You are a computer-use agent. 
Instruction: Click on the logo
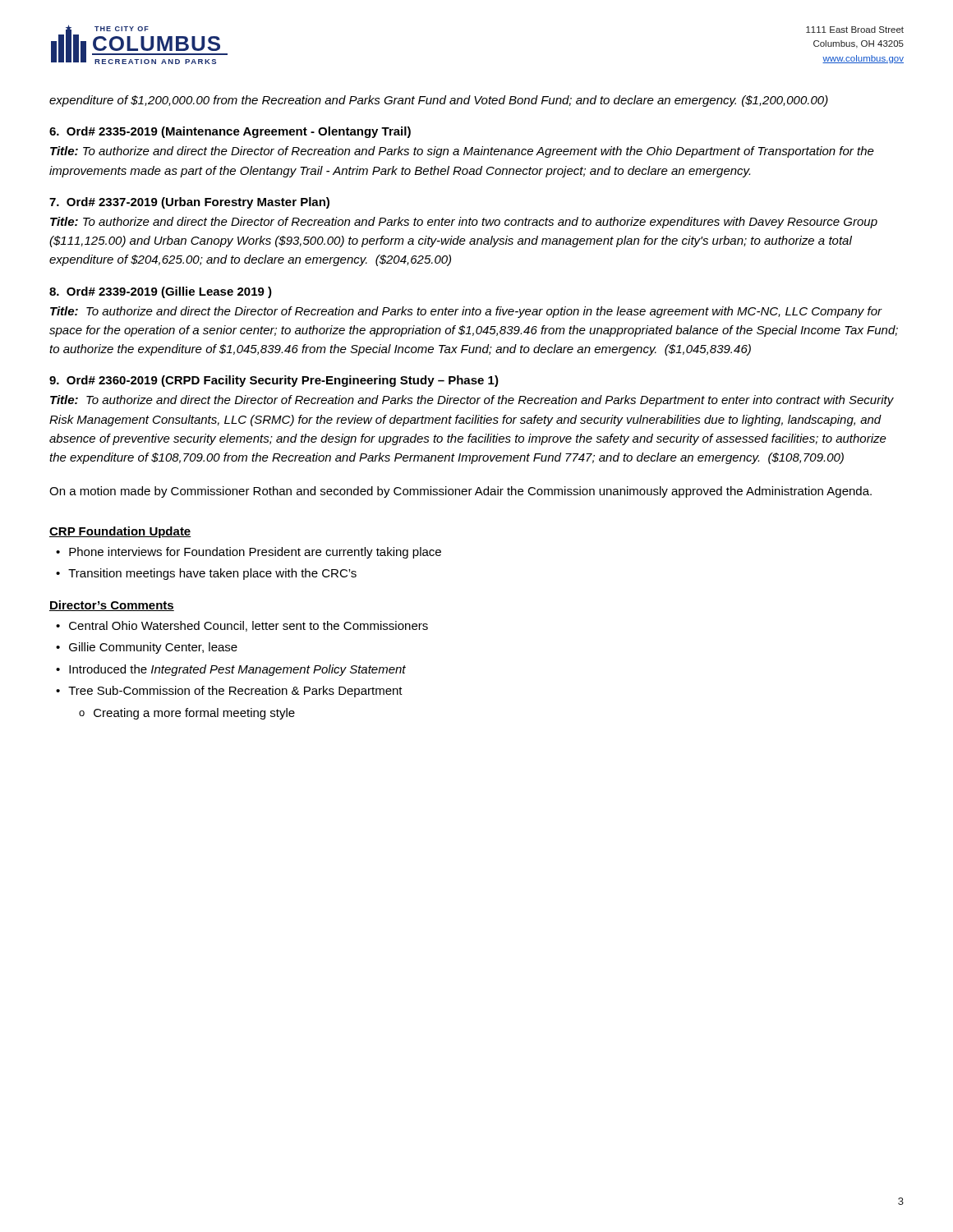pyautogui.click(x=140, y=44)
